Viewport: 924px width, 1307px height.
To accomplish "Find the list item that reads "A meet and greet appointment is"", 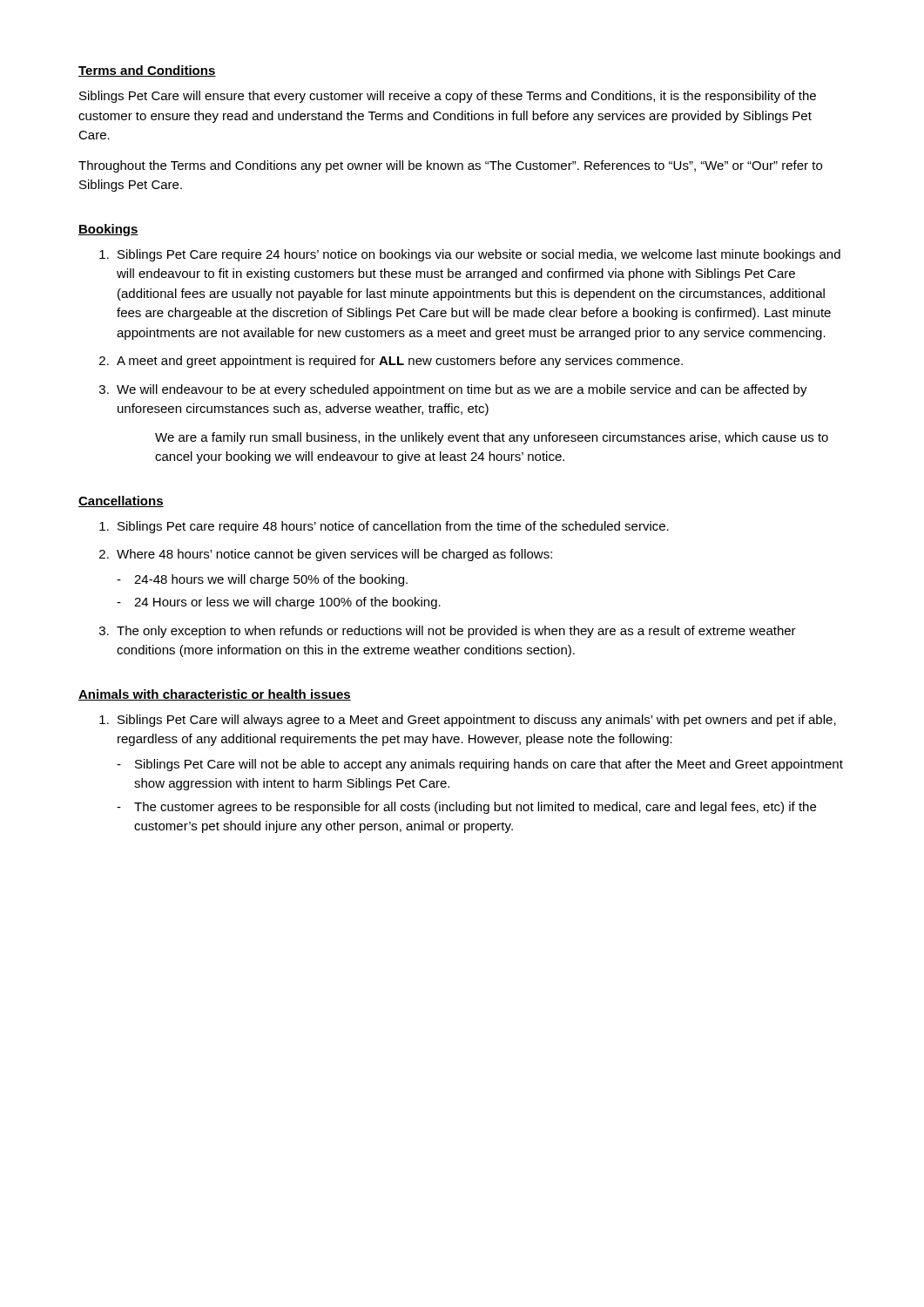I will pyautogui.click(x=400, y=360).
